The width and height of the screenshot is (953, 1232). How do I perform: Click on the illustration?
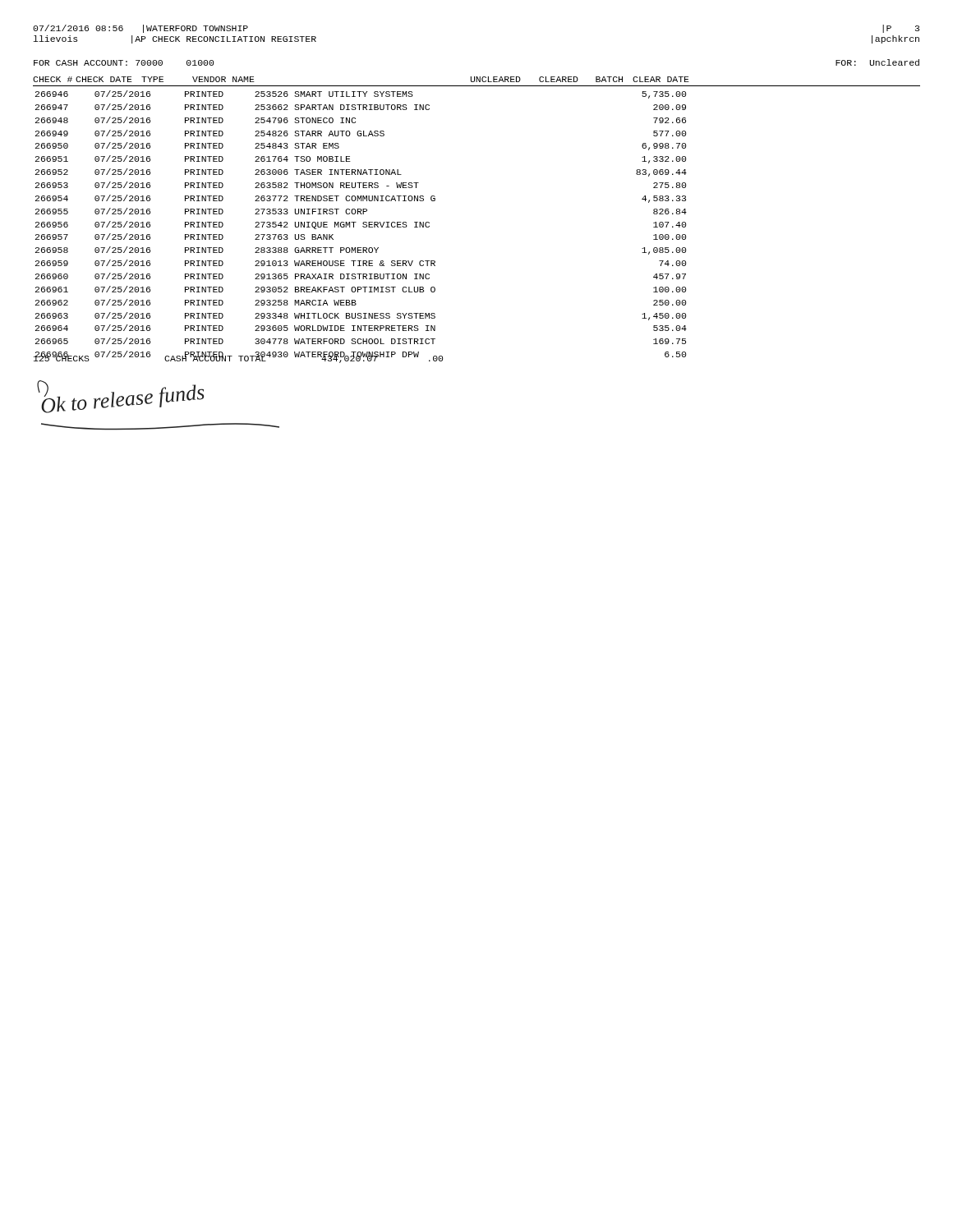pos(164,413)
